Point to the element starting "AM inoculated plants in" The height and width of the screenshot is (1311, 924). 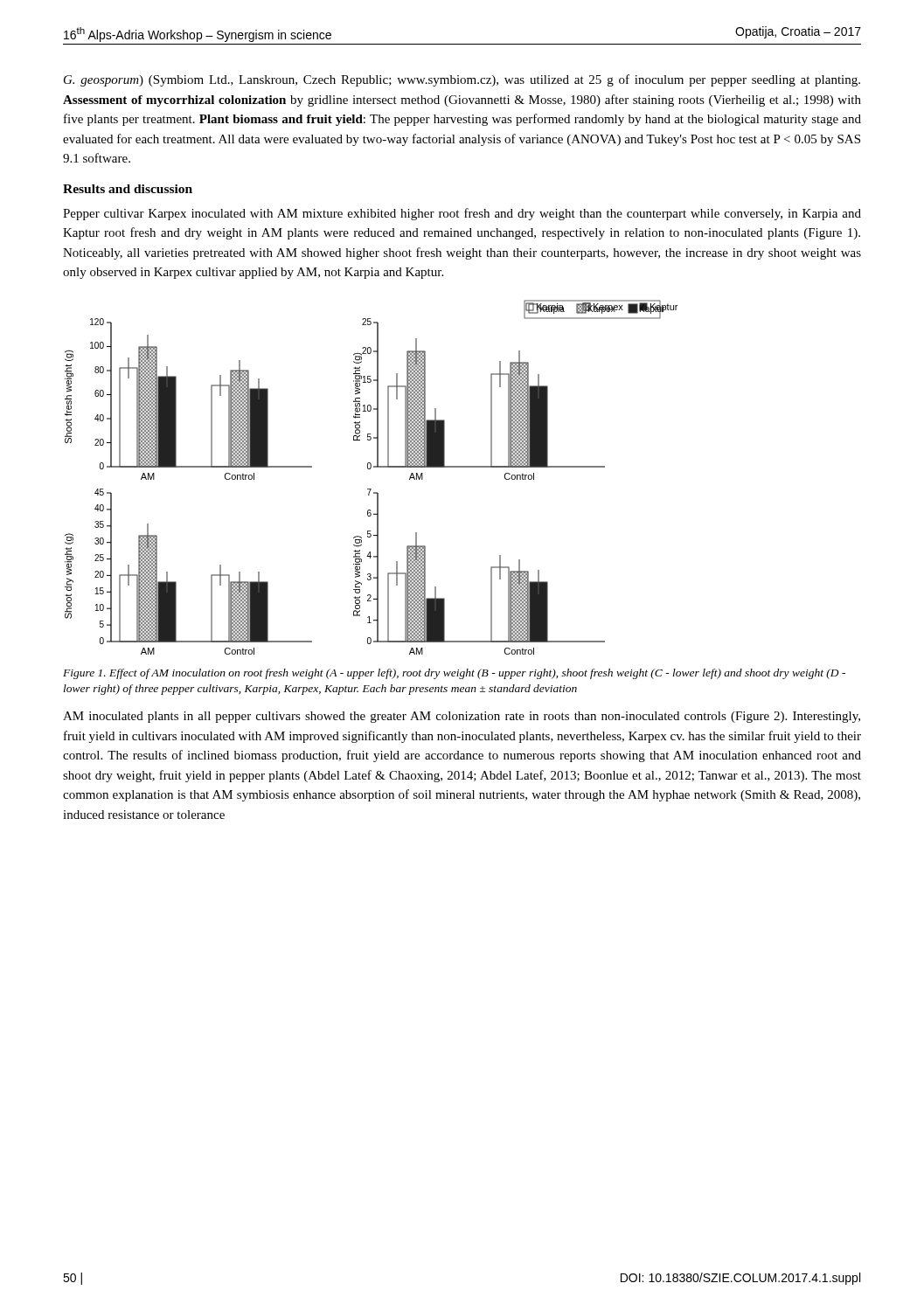pos(462,765)
